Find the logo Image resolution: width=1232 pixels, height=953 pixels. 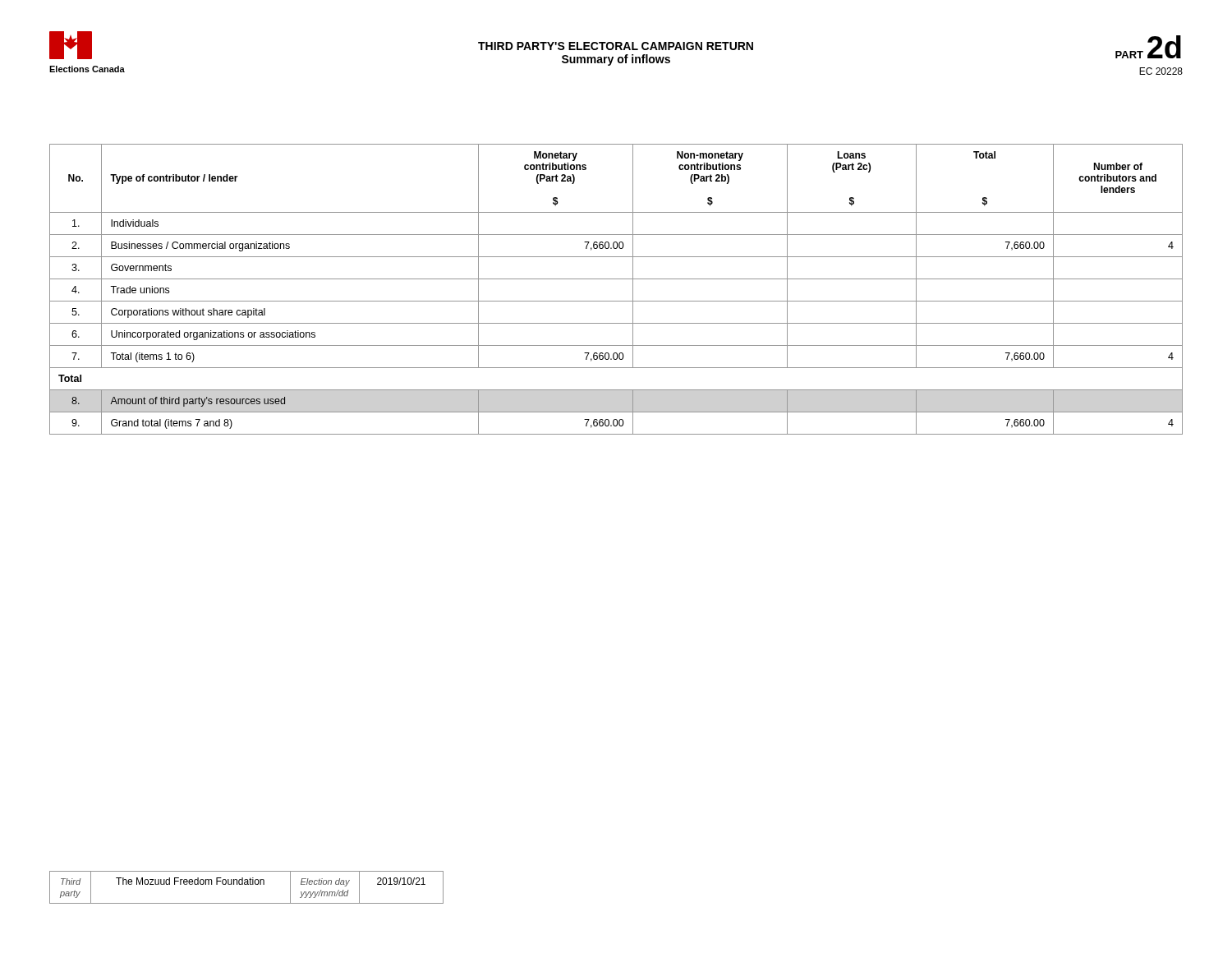coord(115,55)
